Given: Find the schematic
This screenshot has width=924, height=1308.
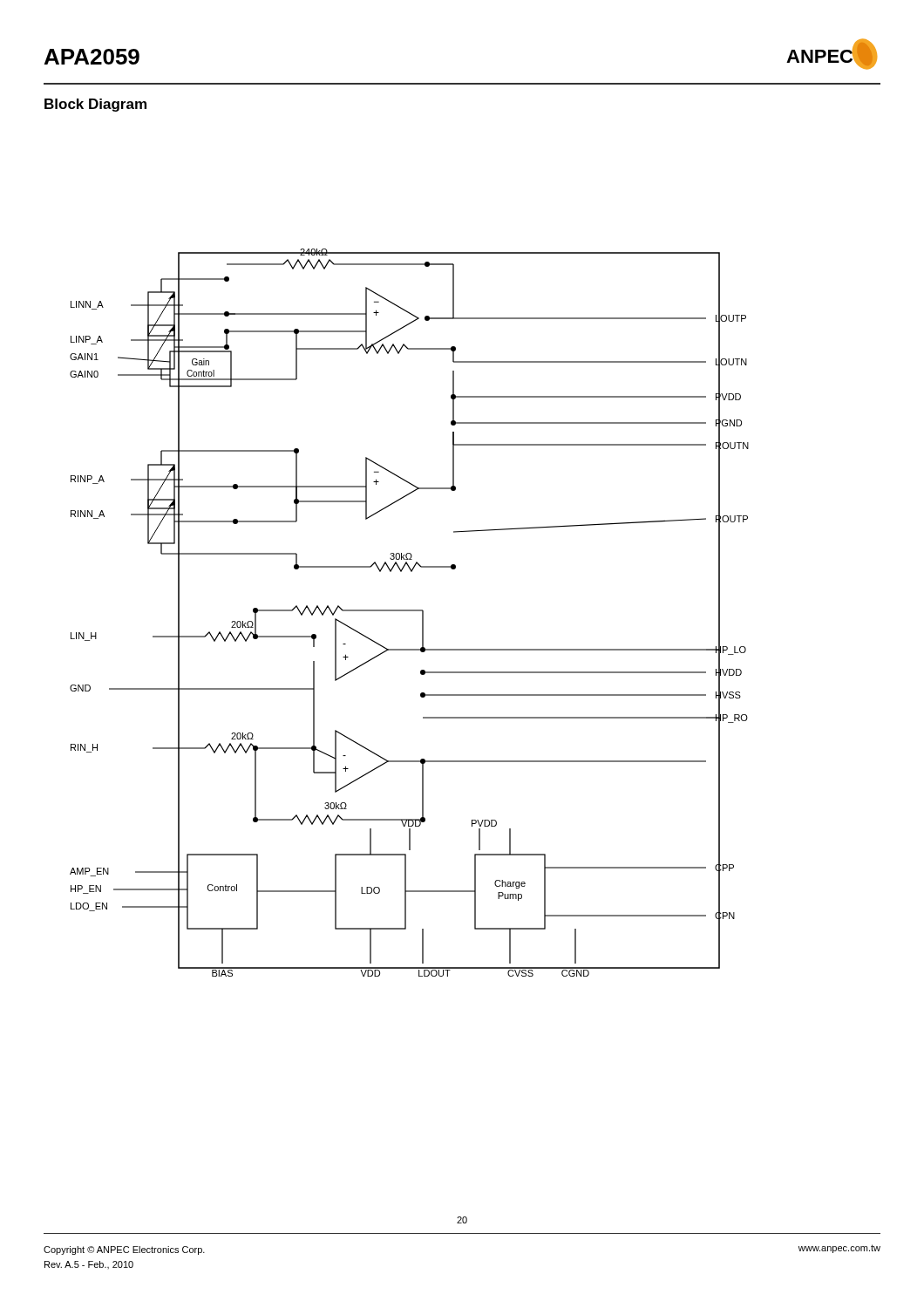Looking at the screenshot, I should click(466, 678).
